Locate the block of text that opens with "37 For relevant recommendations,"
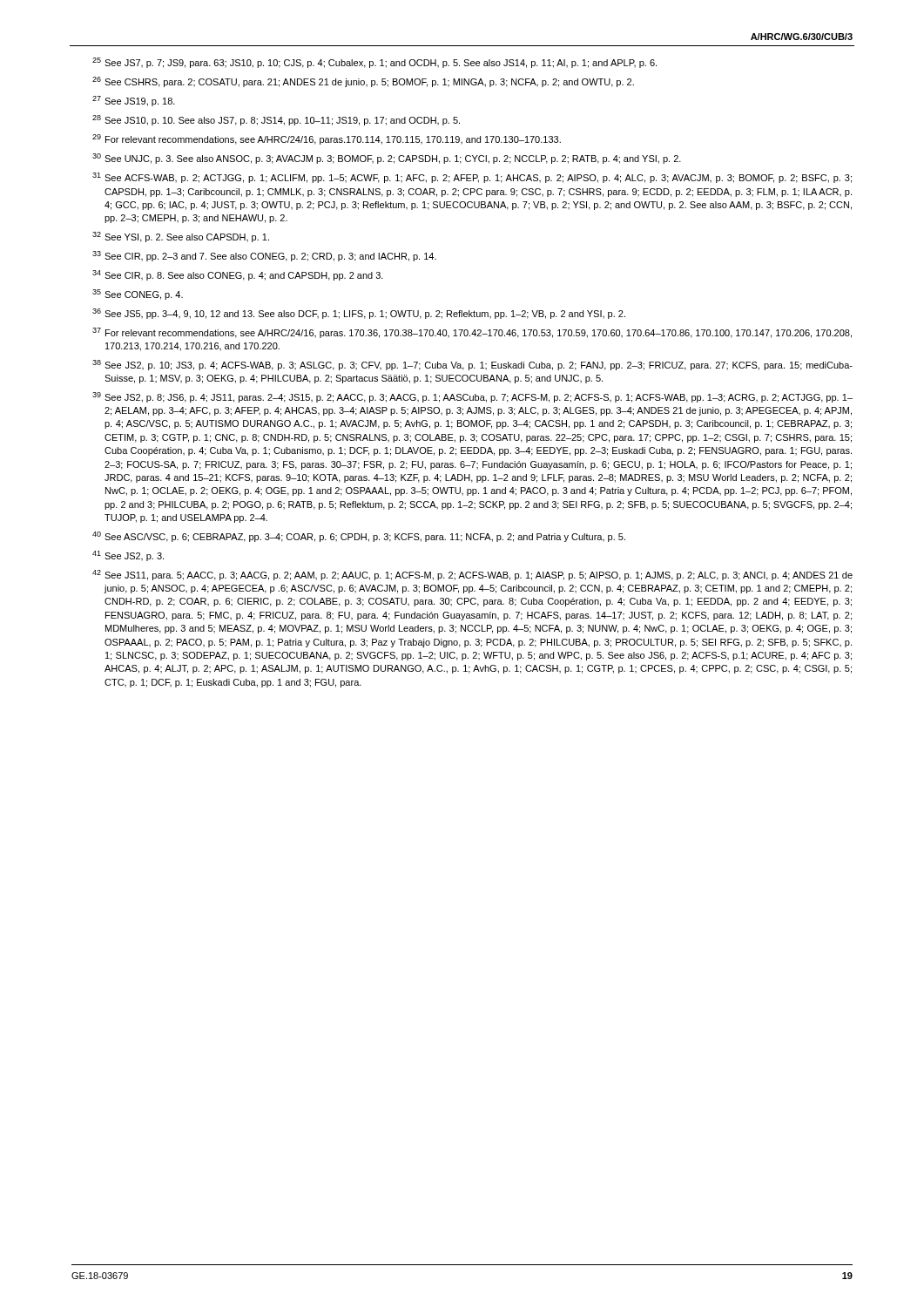924x1307 pixels. [x=461, y=340]
